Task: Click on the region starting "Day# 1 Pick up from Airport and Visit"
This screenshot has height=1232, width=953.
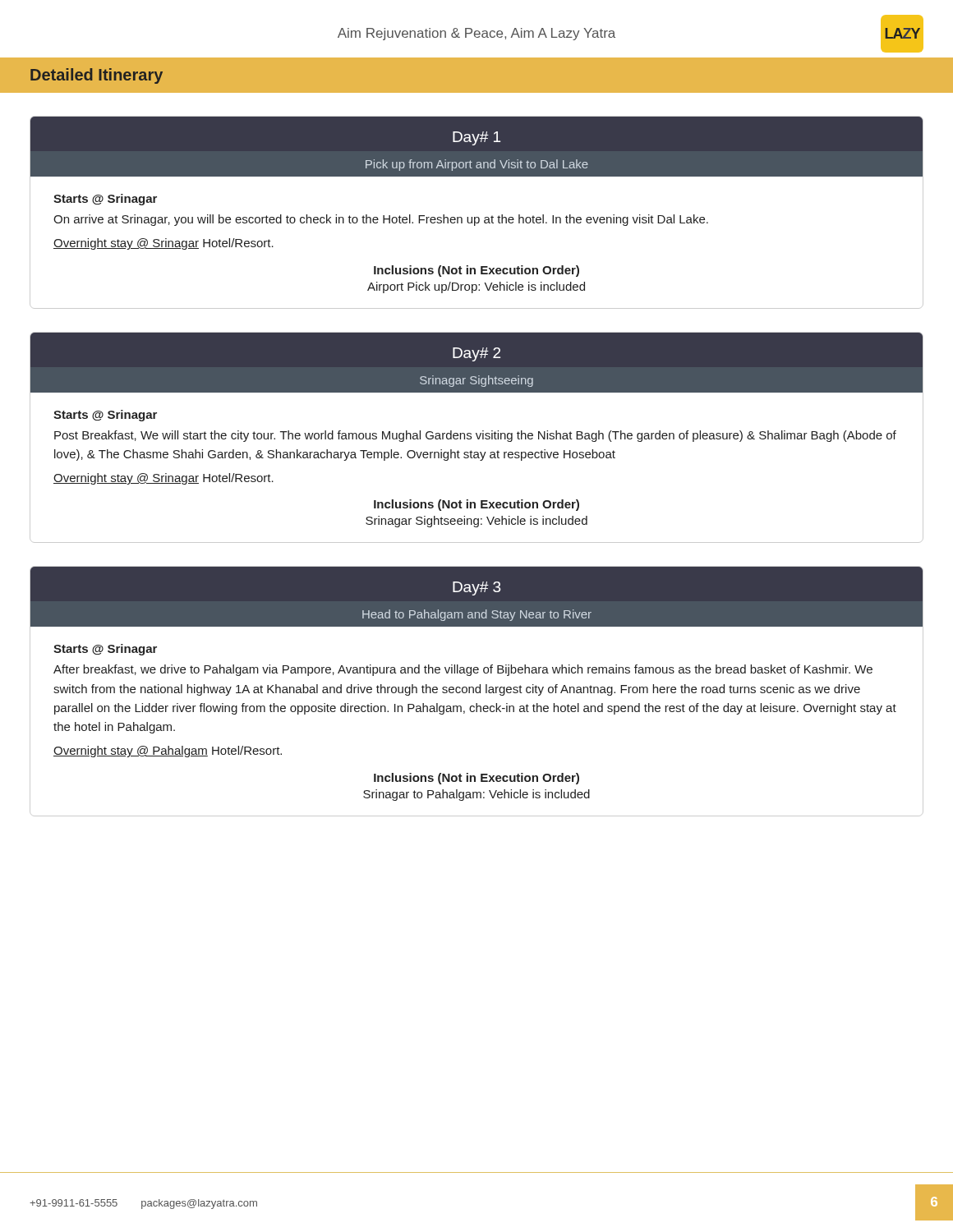Action: pos(476,212)
